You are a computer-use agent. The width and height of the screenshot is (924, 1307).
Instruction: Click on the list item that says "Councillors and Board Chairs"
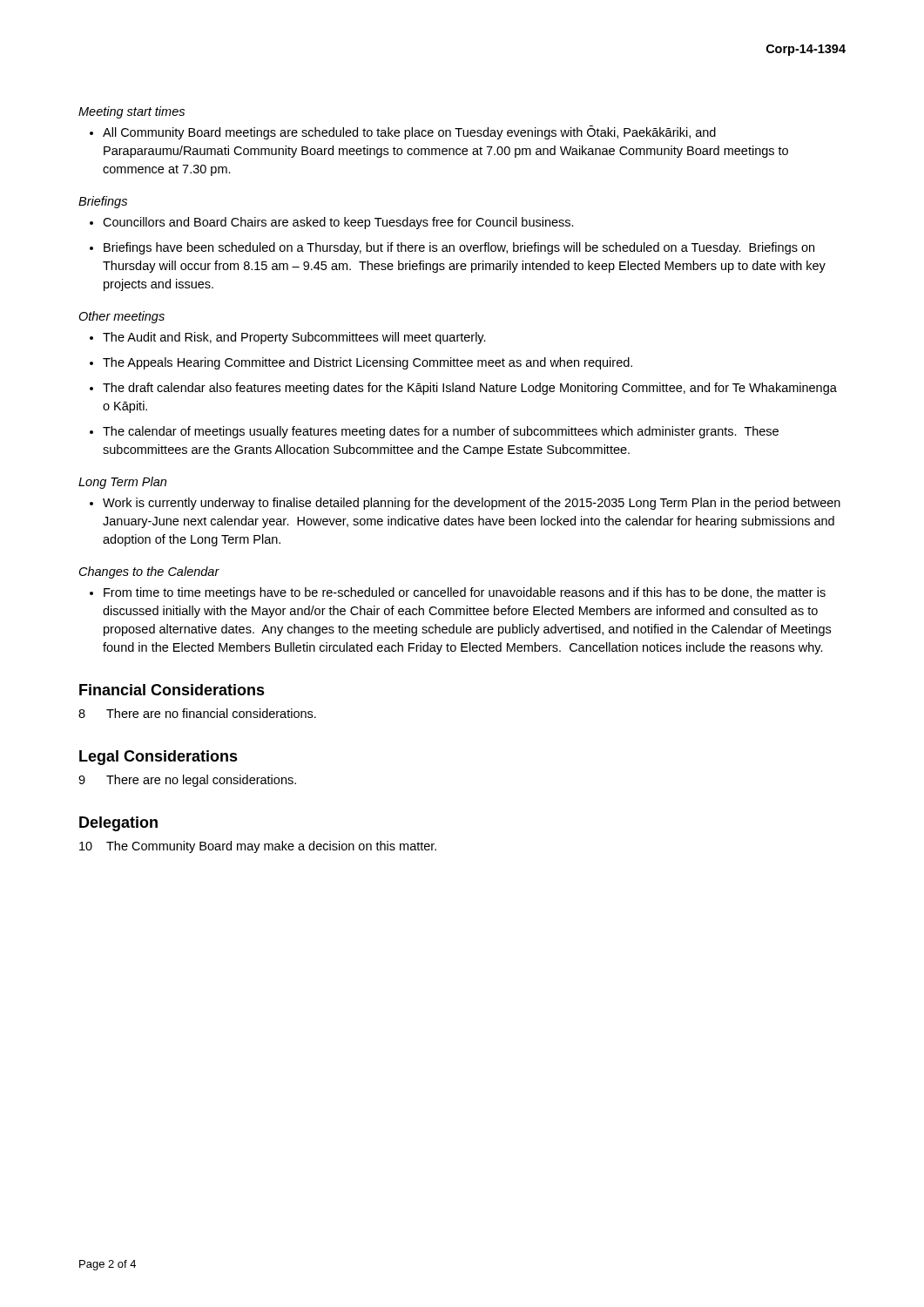(339, 222)
